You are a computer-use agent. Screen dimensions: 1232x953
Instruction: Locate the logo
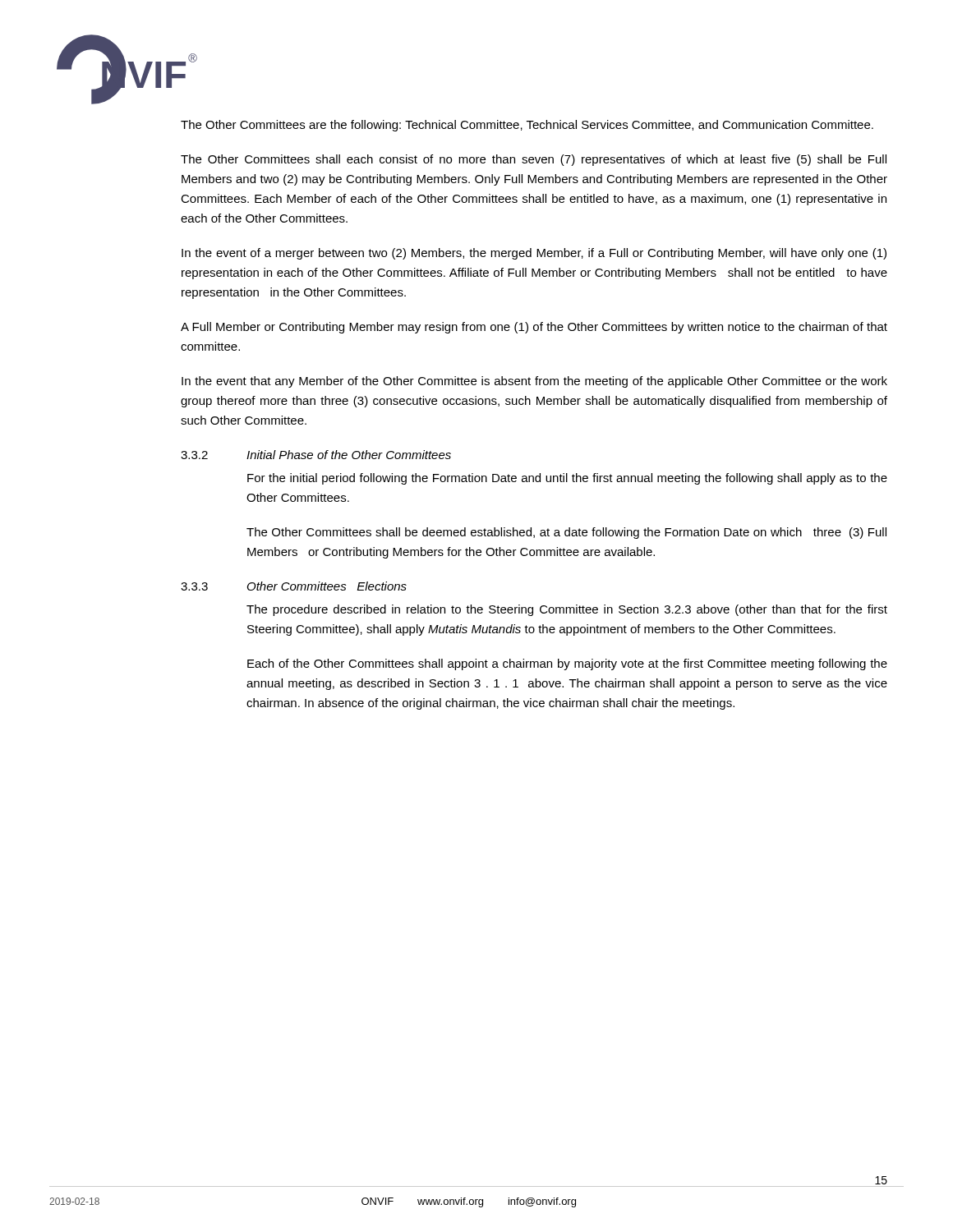(x=123, y=71)
